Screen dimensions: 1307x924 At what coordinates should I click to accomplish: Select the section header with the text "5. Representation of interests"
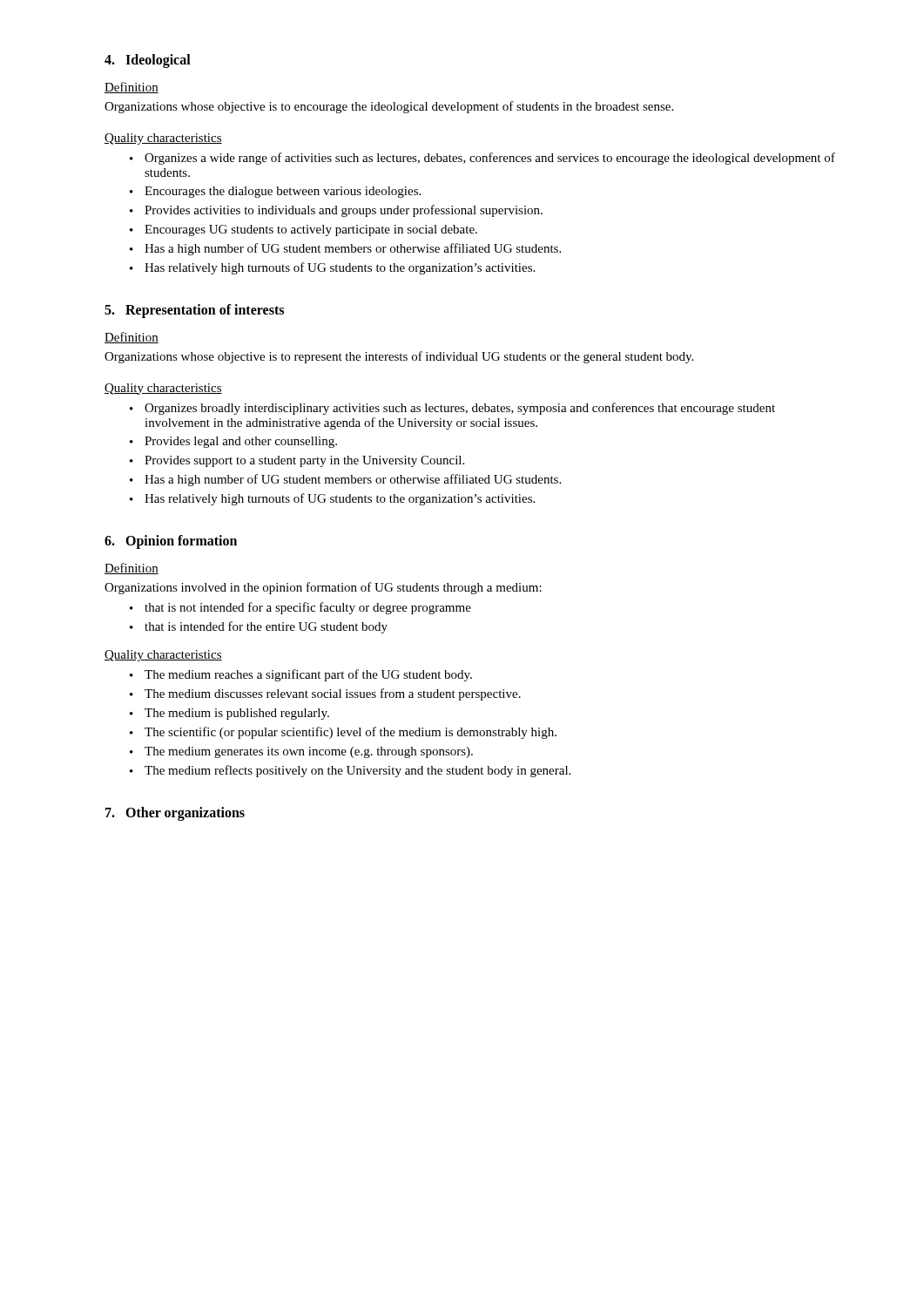[194, 310]
